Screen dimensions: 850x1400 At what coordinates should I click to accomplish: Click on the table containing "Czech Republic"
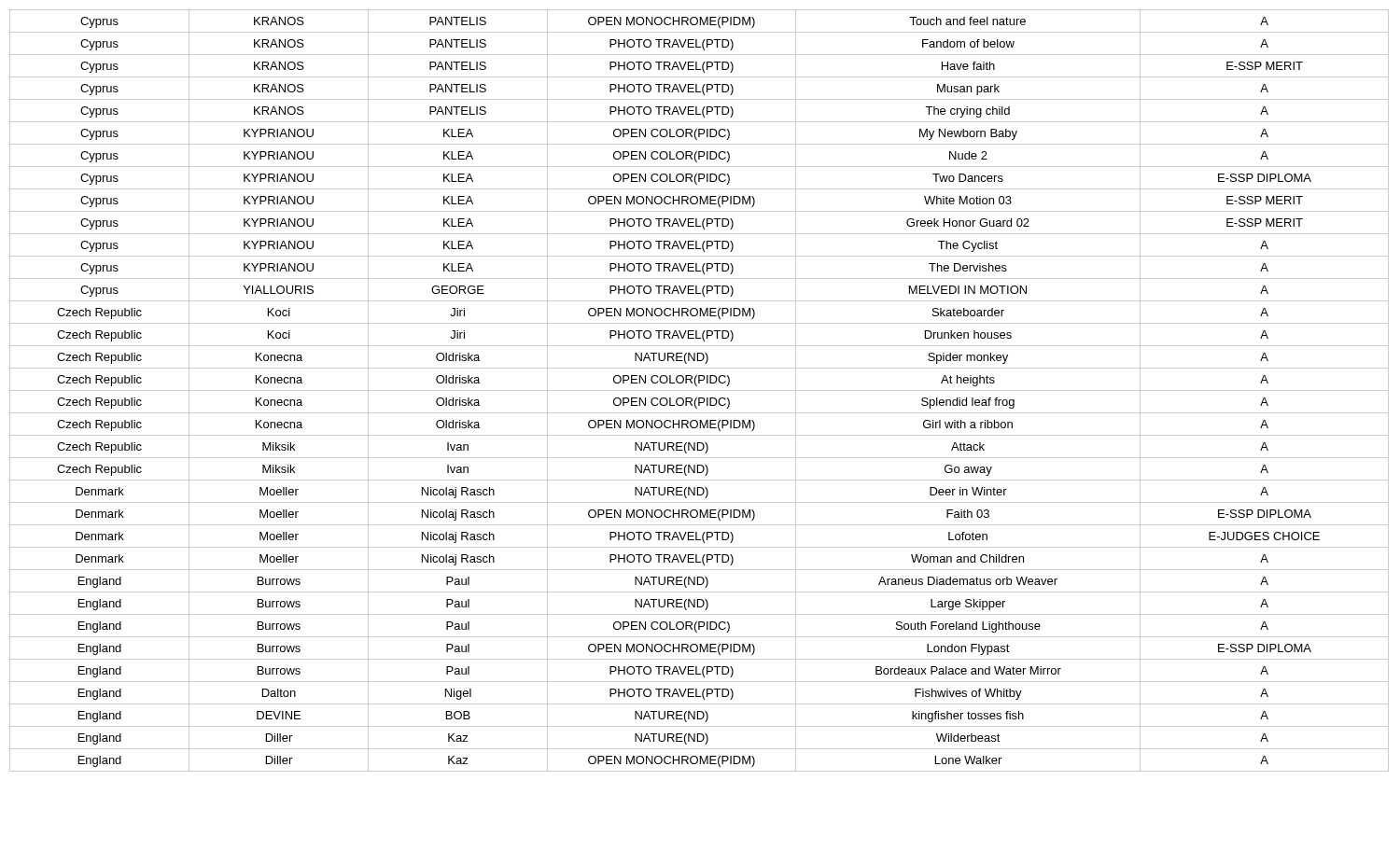(x=699, y=390)
